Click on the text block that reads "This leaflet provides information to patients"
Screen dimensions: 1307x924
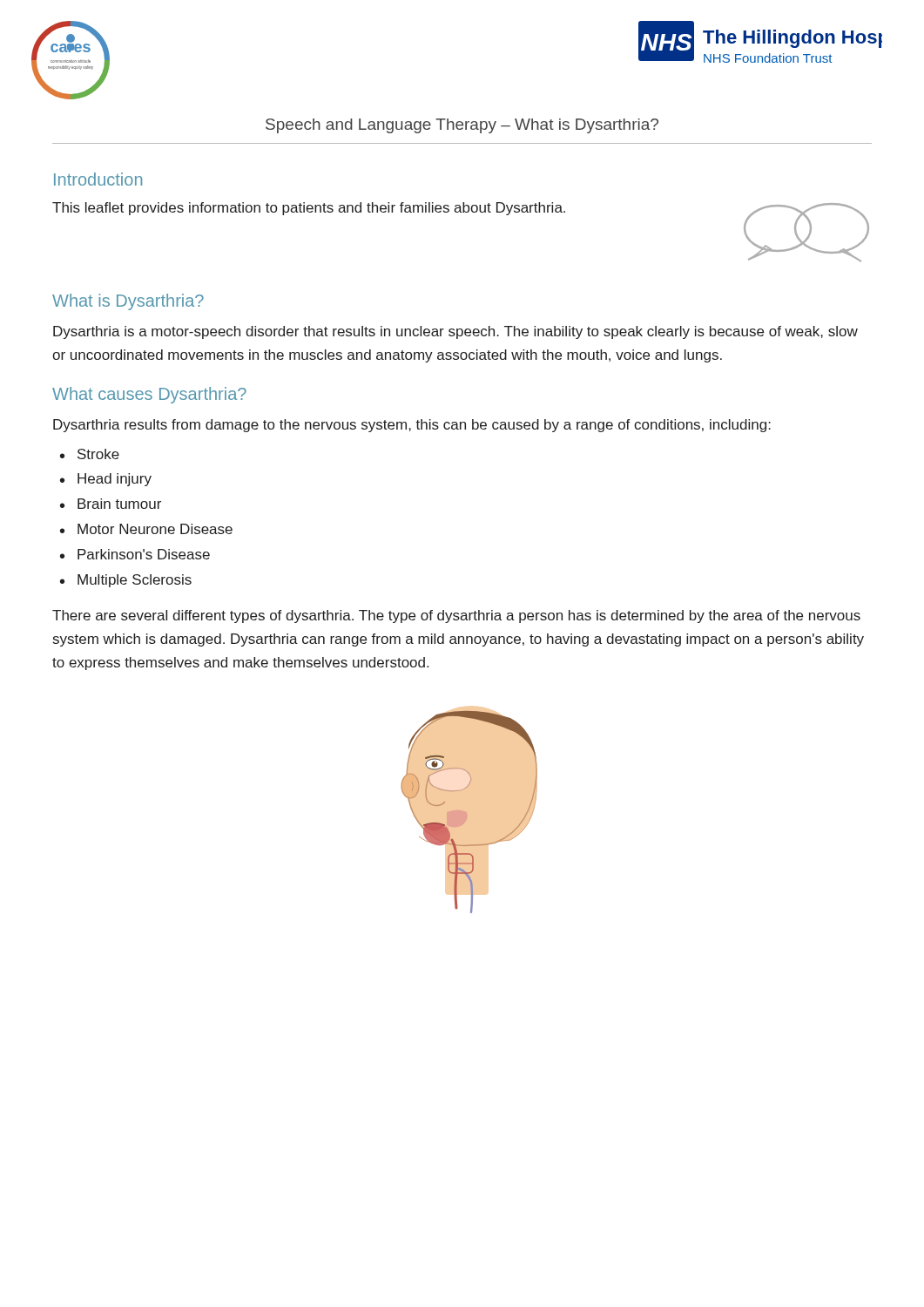coord(309,208)
